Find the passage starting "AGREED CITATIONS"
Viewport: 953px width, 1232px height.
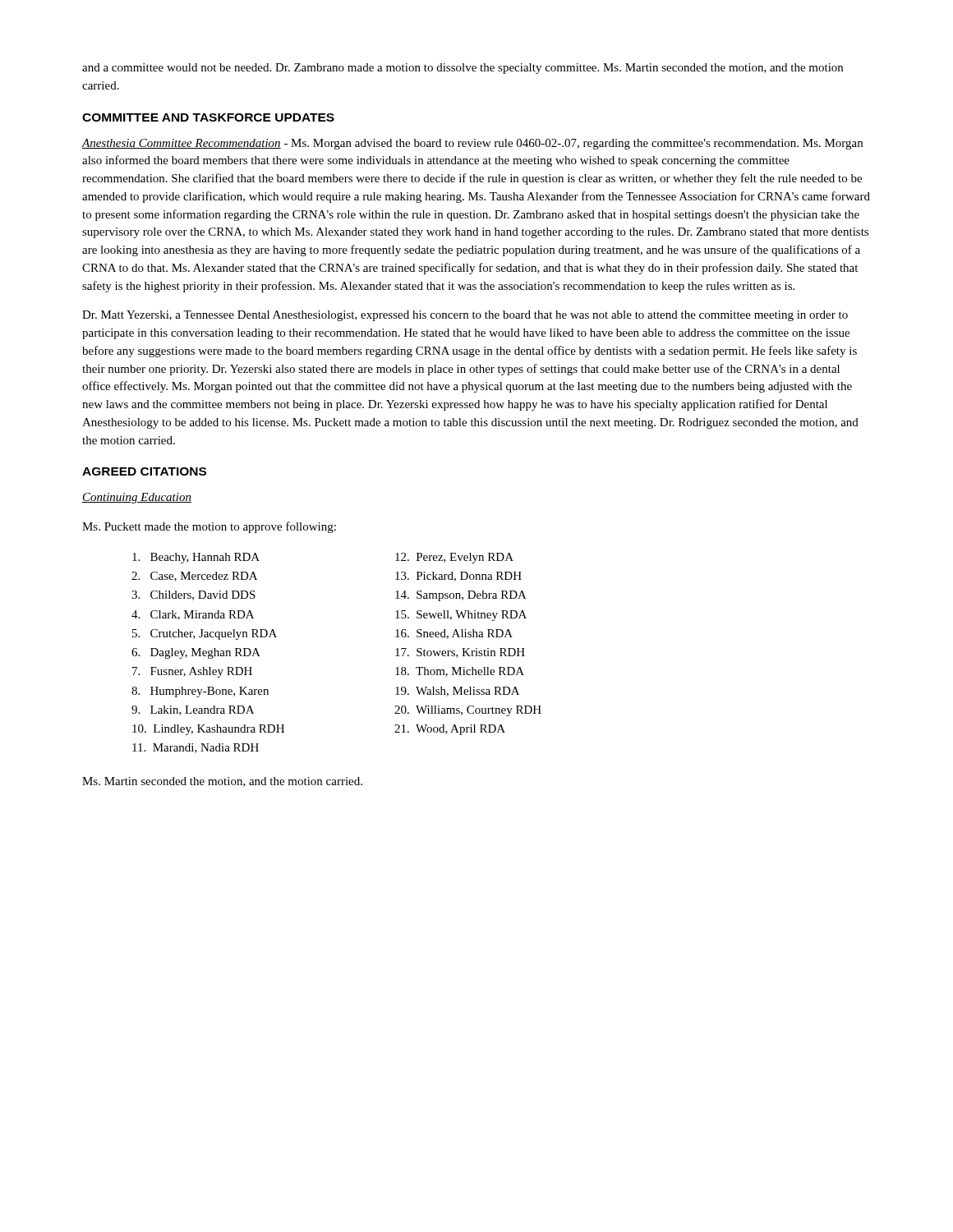145,471
